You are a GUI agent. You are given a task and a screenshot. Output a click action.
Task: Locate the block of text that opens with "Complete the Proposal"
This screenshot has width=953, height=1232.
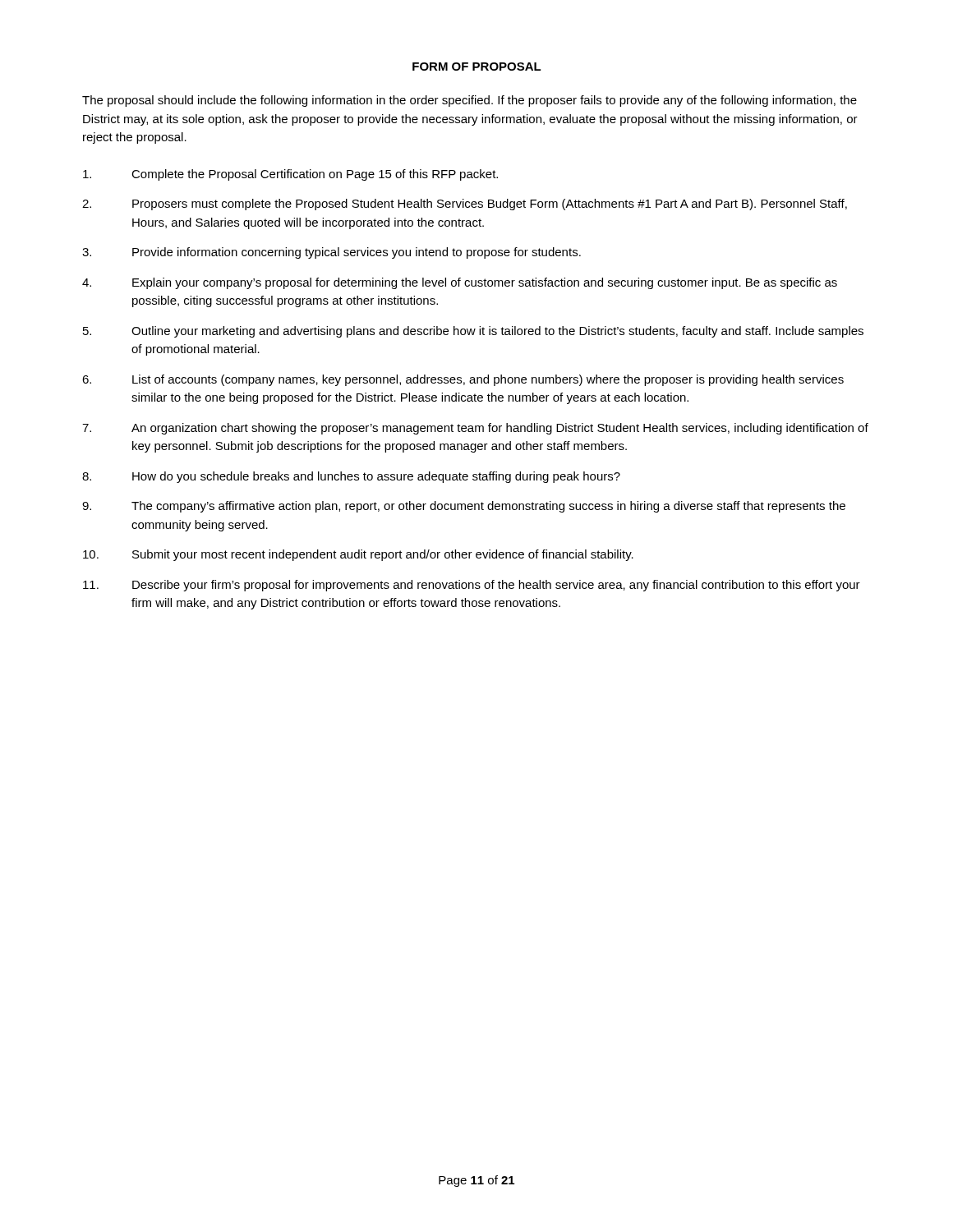pyautogui.click(x=476, y=174)
